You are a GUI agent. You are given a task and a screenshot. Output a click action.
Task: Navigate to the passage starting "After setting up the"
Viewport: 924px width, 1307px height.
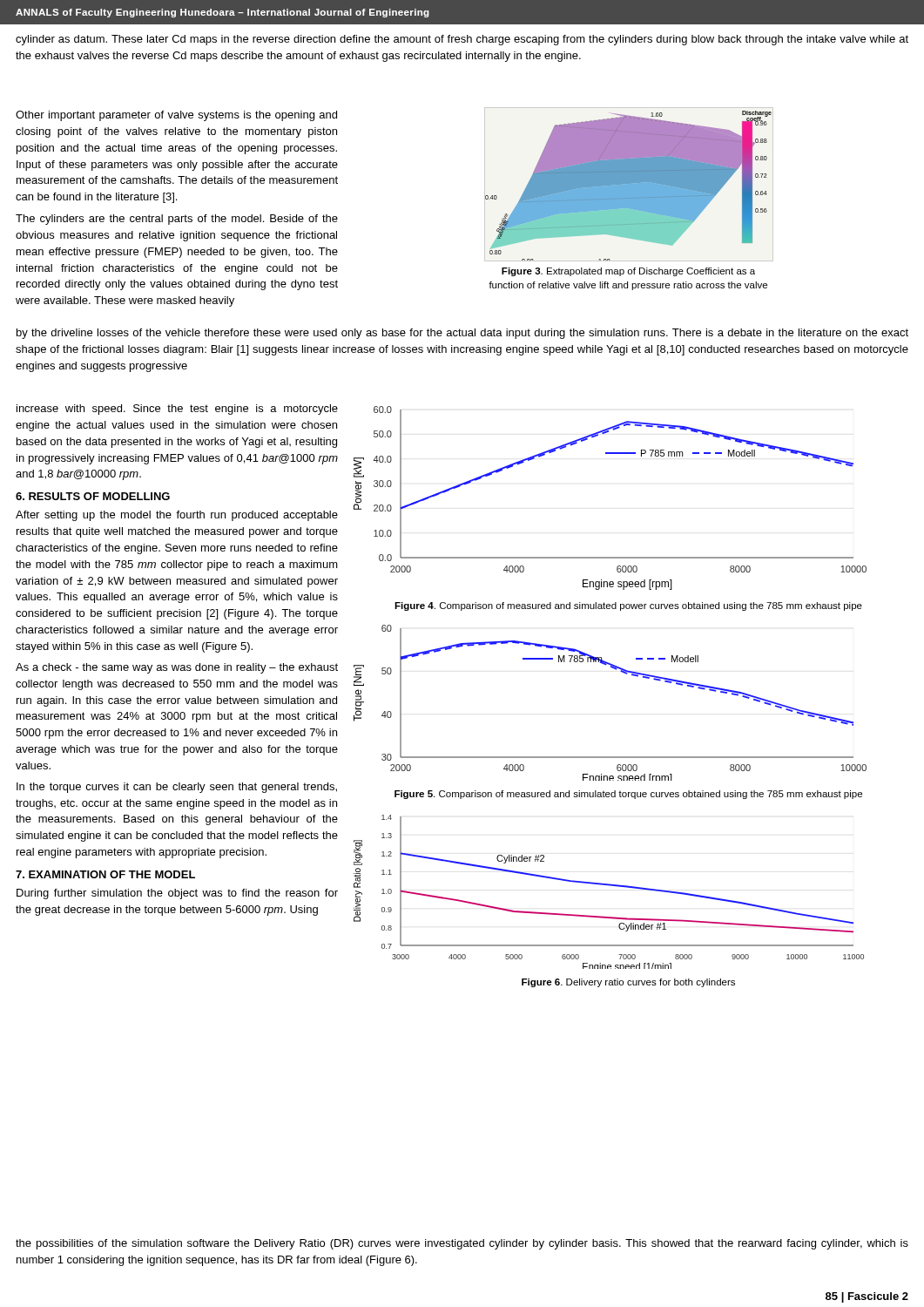point(177,684)
